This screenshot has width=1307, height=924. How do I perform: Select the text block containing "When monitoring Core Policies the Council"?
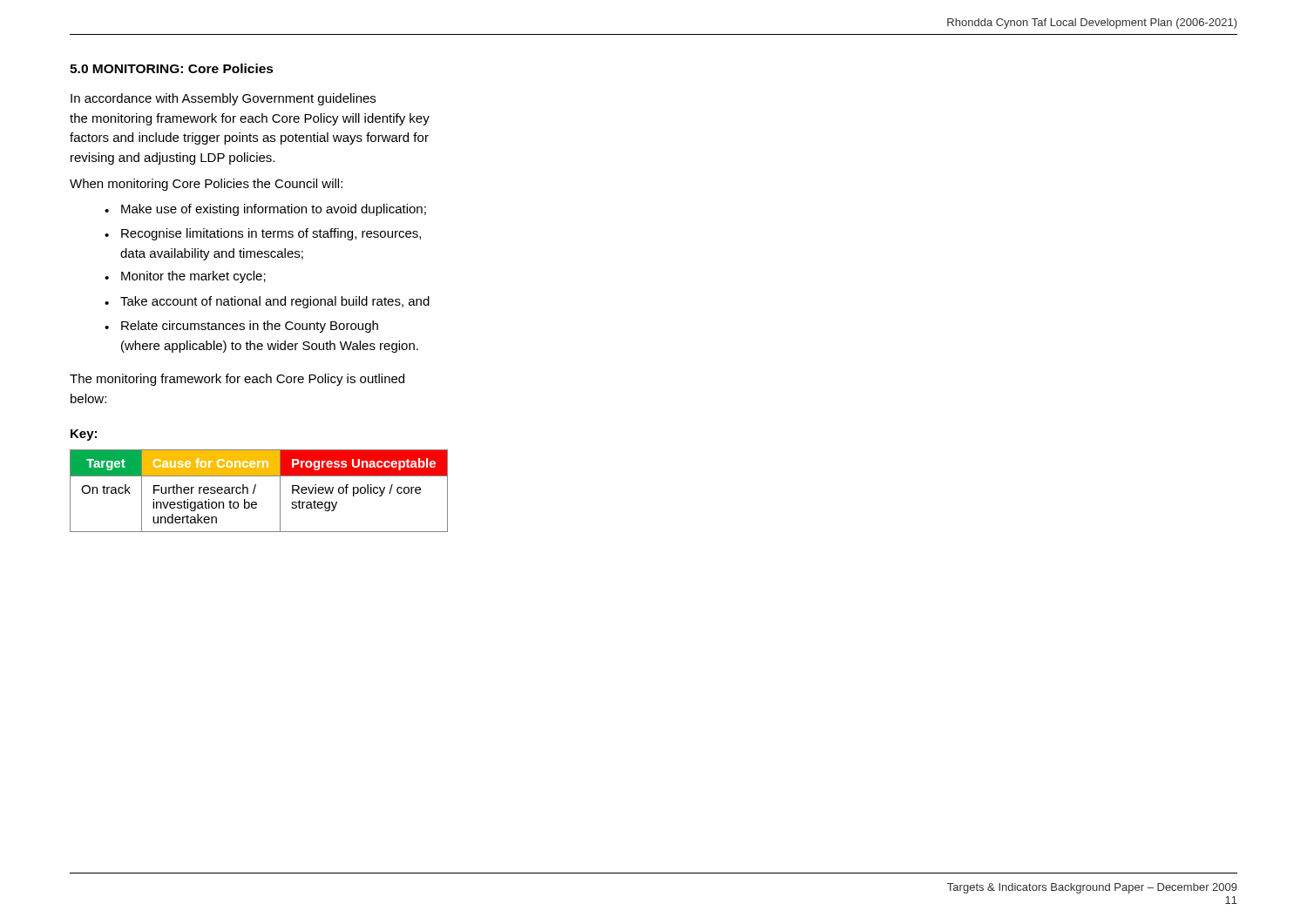(207, 183)
